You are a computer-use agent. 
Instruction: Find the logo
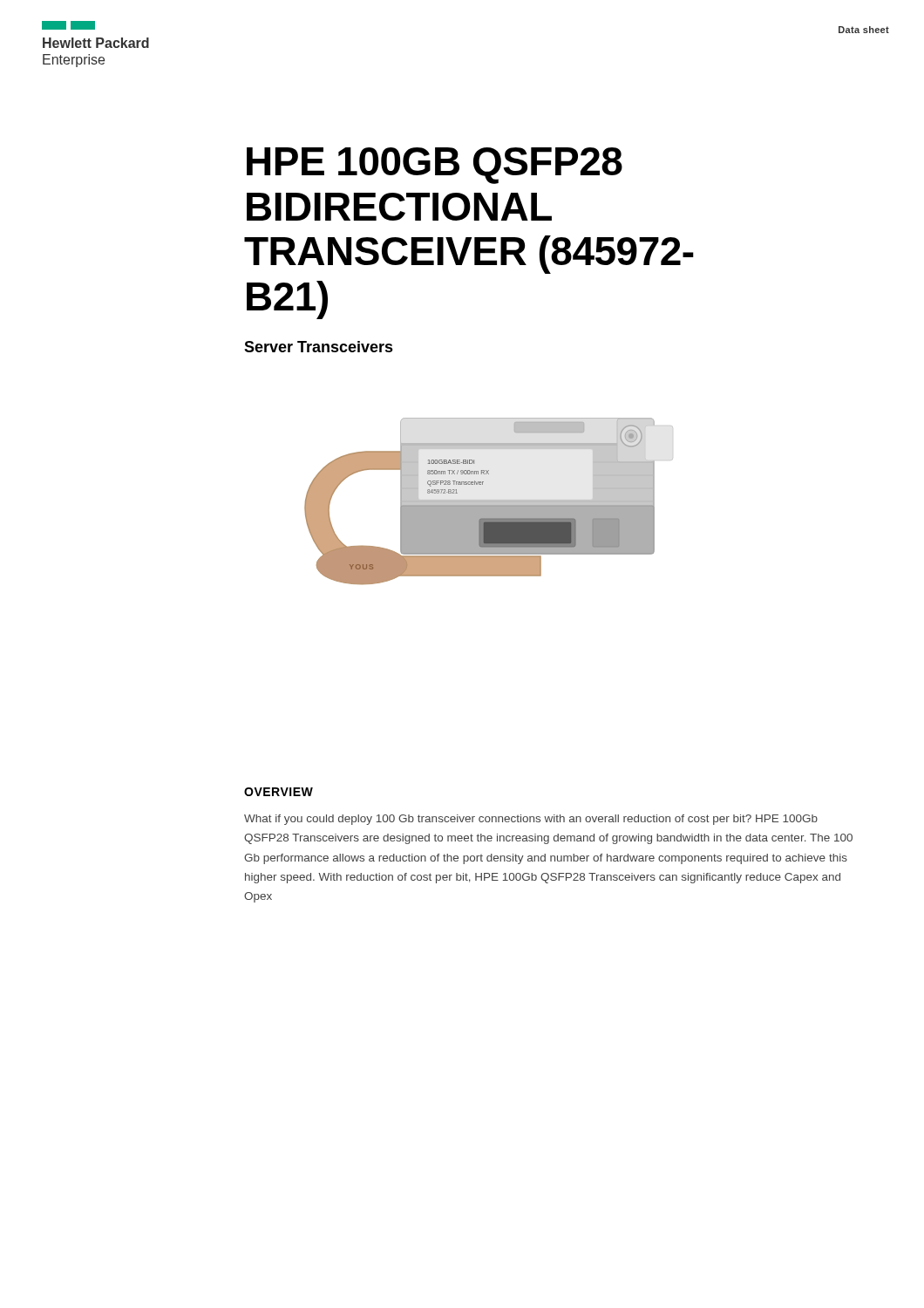click(x=112, y=45)
